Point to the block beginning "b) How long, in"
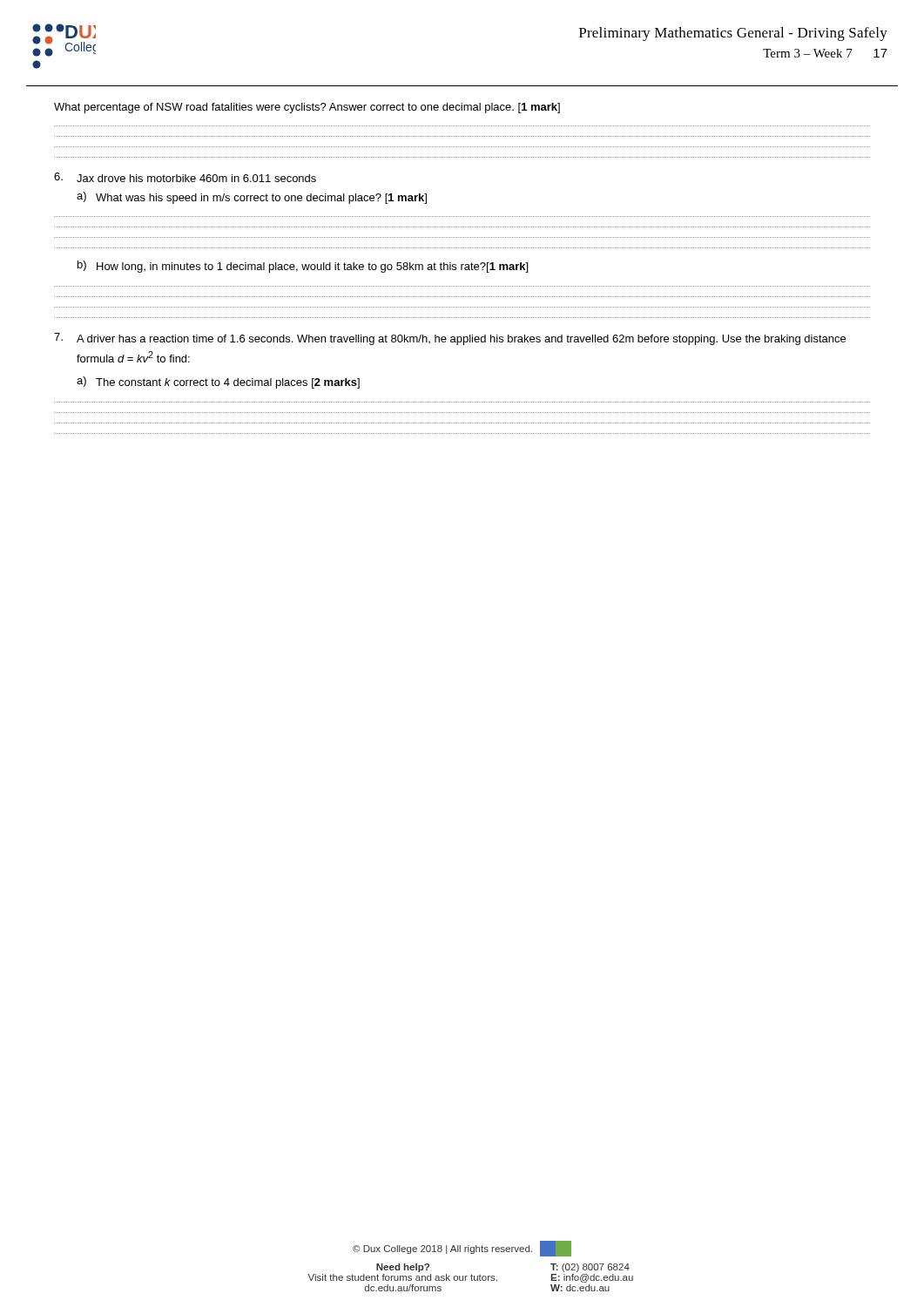The image size is (924, 1307). (473, 267)
